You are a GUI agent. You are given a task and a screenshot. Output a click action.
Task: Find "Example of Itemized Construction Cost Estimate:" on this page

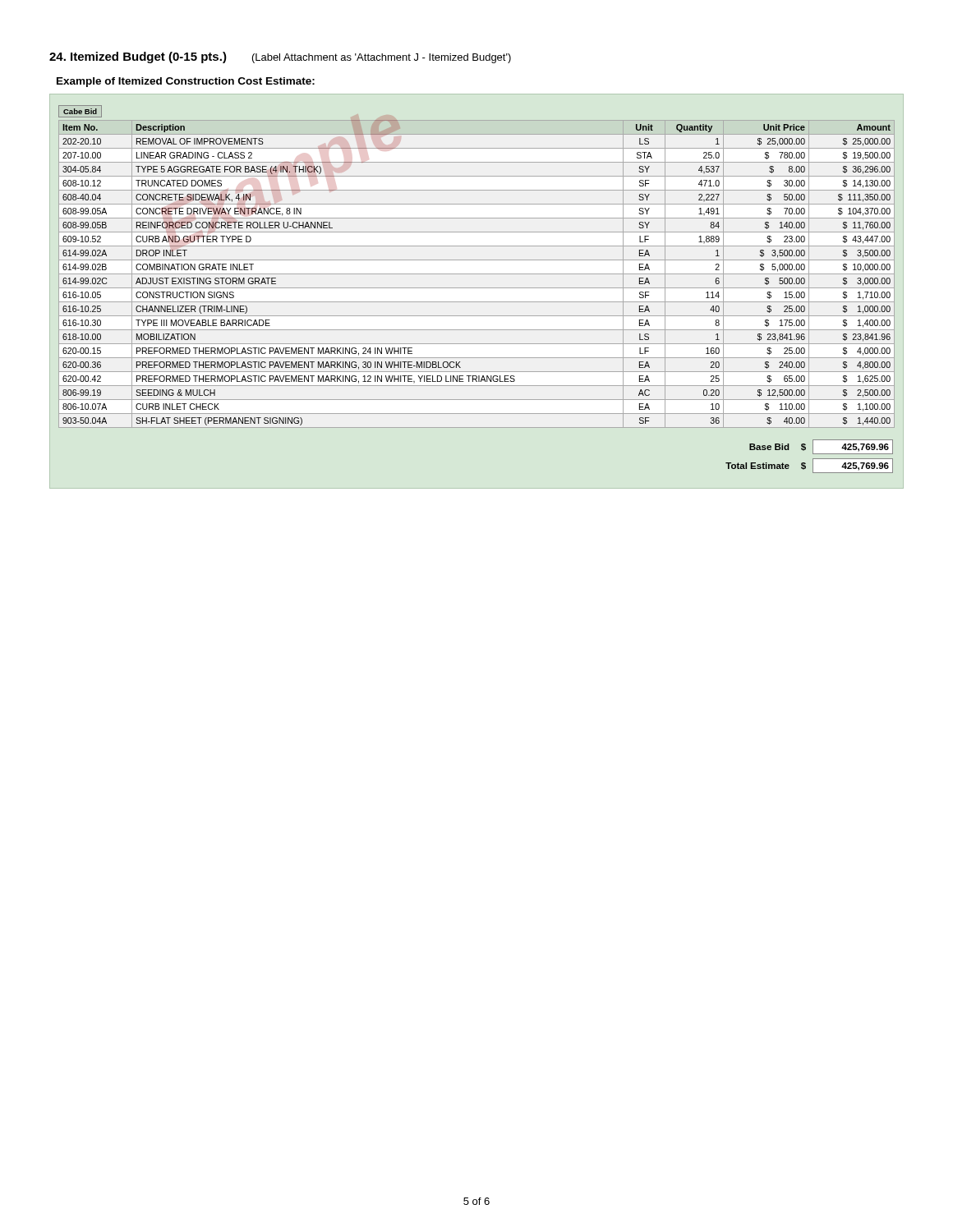(186, 81)
